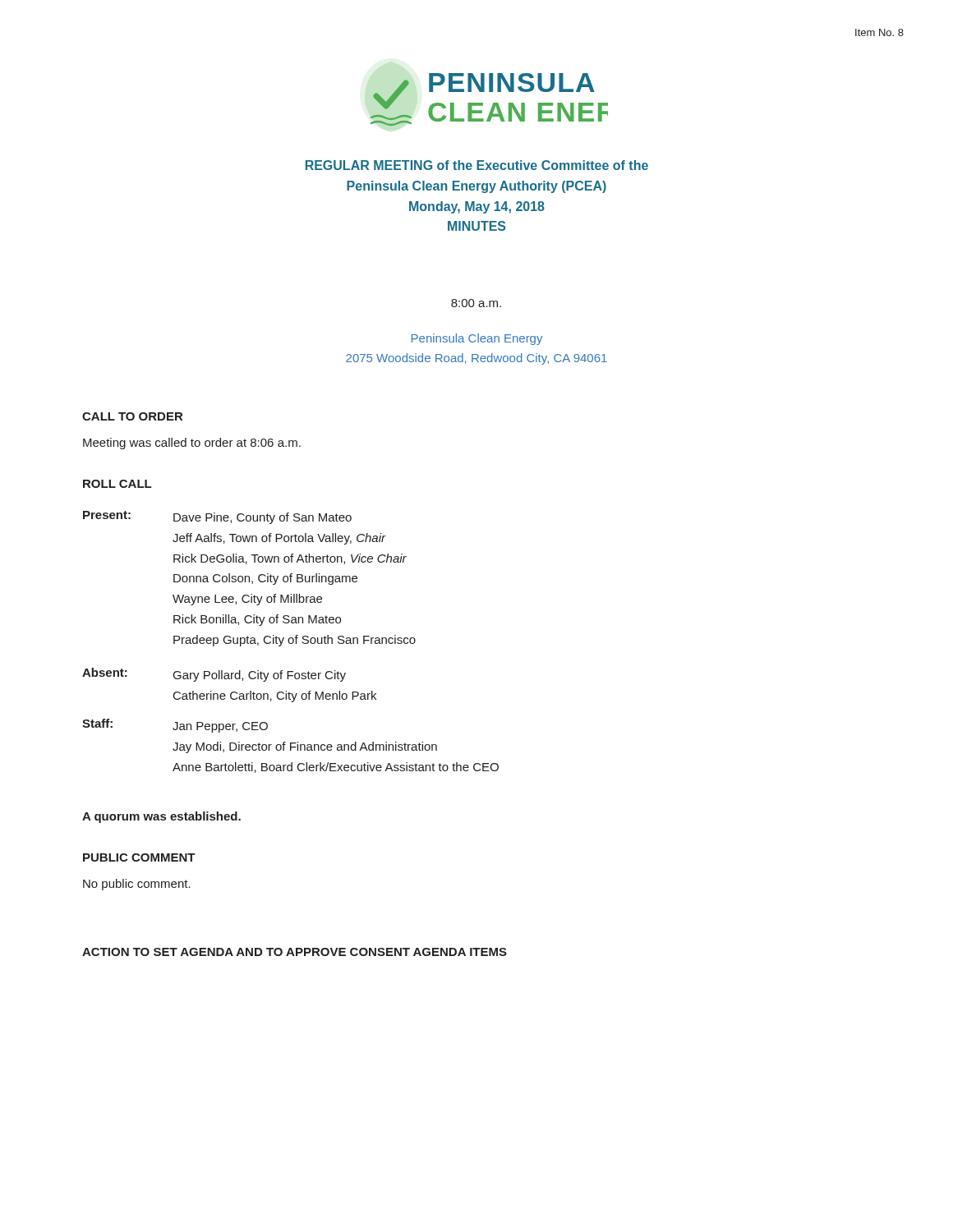Locate the logo
This screenshot has height=1232, width=953.
pyautogui.click(x=476, y=94)
